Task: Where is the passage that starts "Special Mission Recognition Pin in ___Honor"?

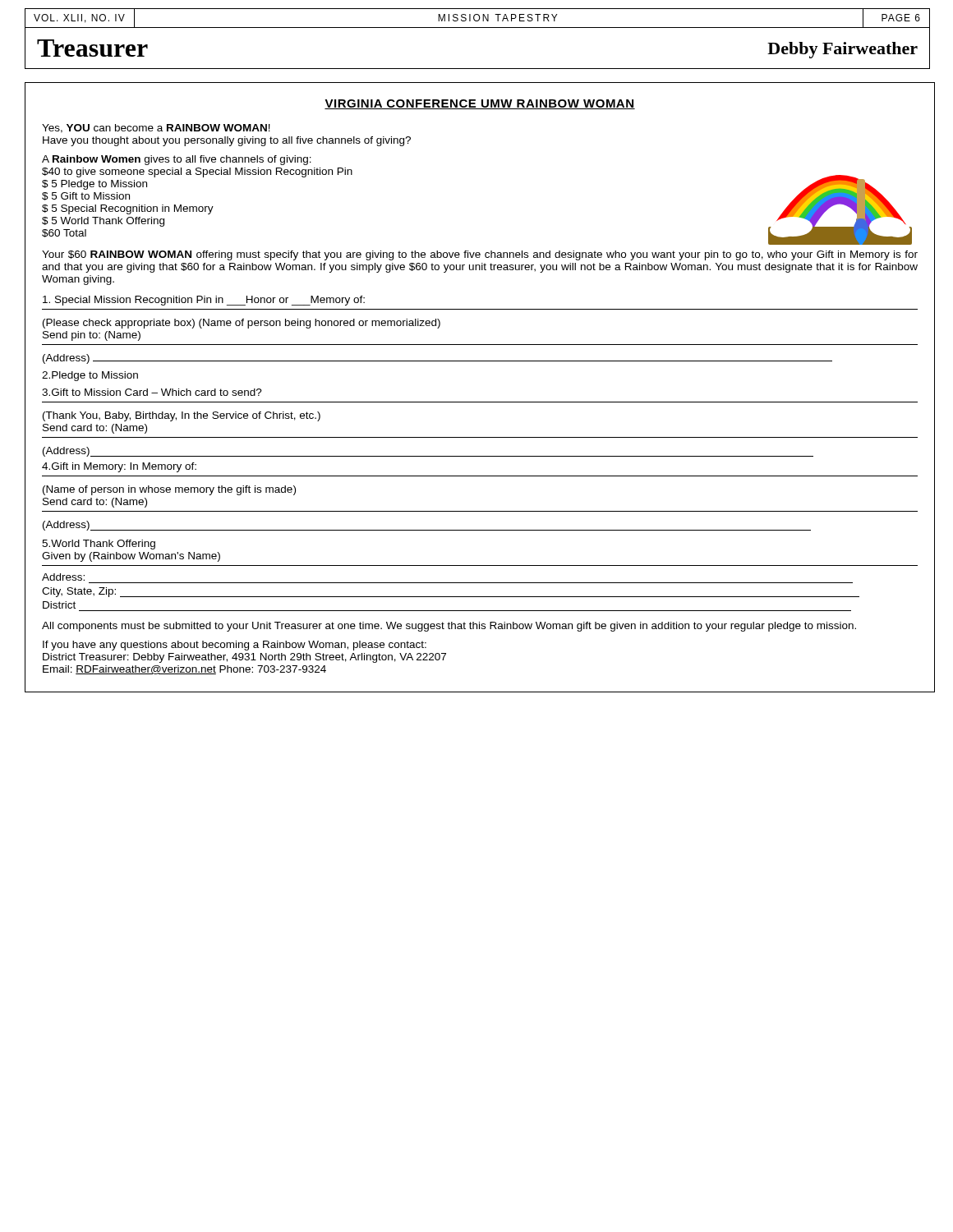Action: [x=204, y=299]
